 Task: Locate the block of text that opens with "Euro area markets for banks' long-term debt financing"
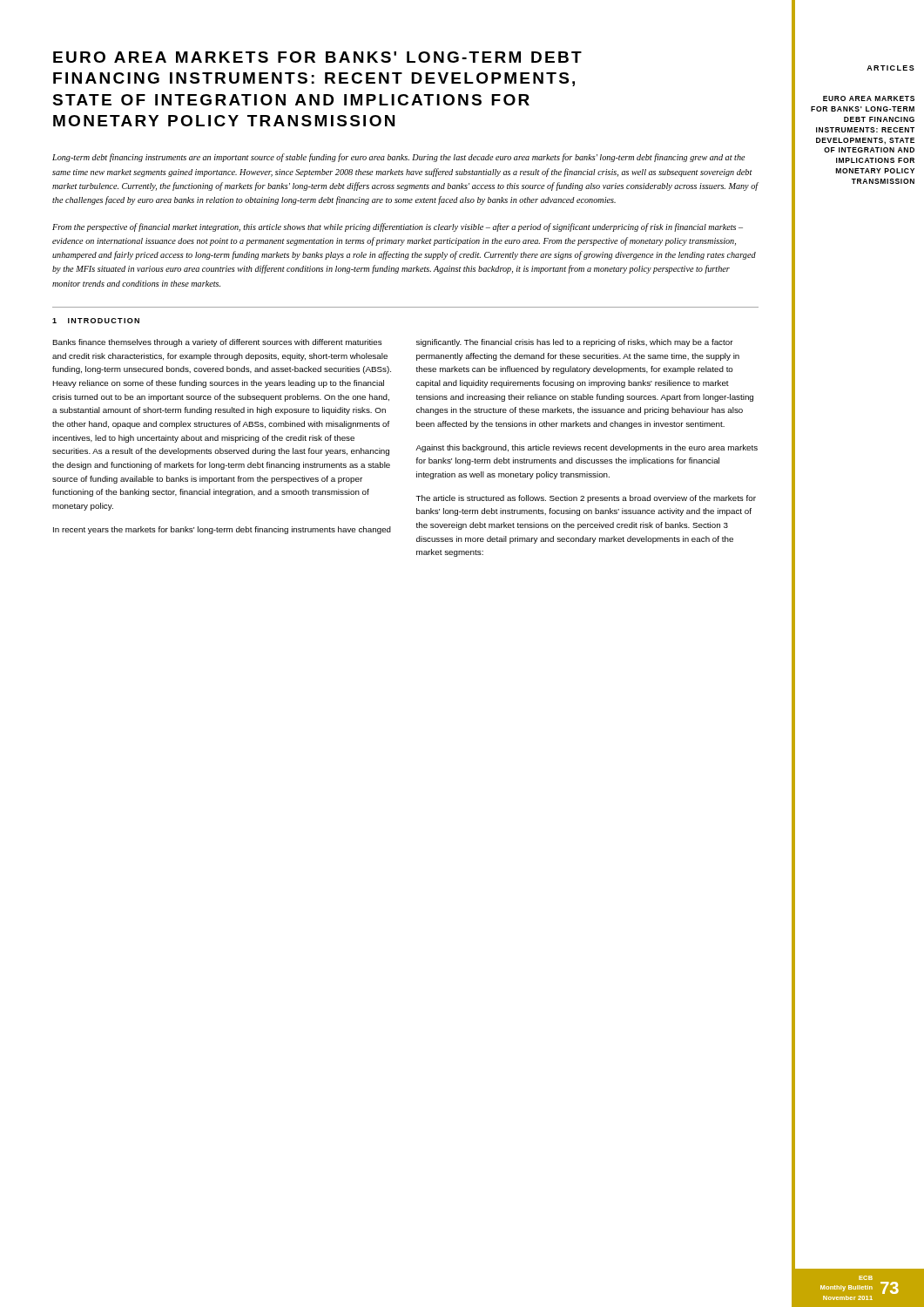[x=863, y=140]
